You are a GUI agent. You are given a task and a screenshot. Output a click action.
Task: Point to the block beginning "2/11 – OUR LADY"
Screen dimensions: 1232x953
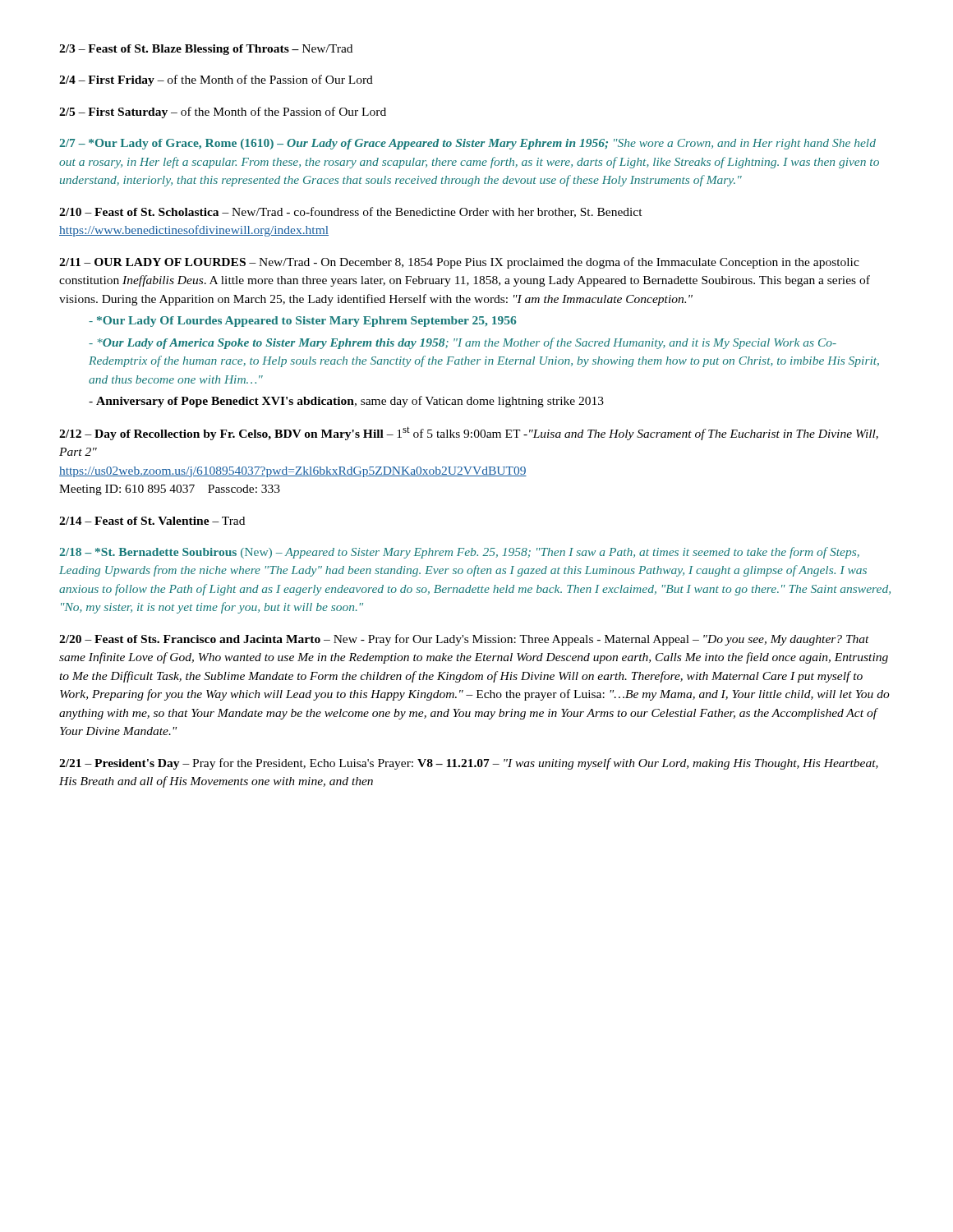[x=476, y=332]
